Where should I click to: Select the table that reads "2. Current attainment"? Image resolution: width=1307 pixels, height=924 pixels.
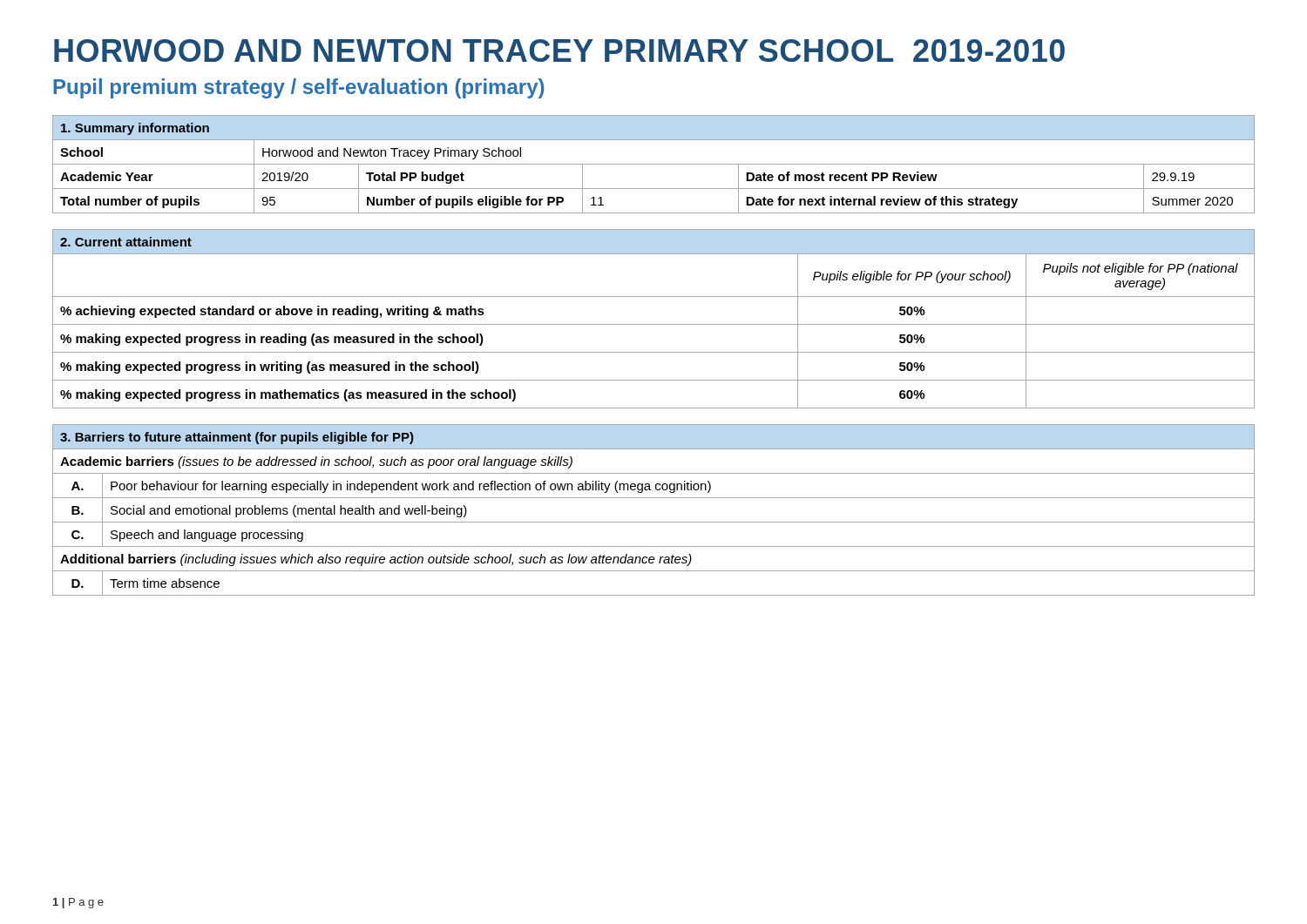pyautogui.click(x=654, y=319)
